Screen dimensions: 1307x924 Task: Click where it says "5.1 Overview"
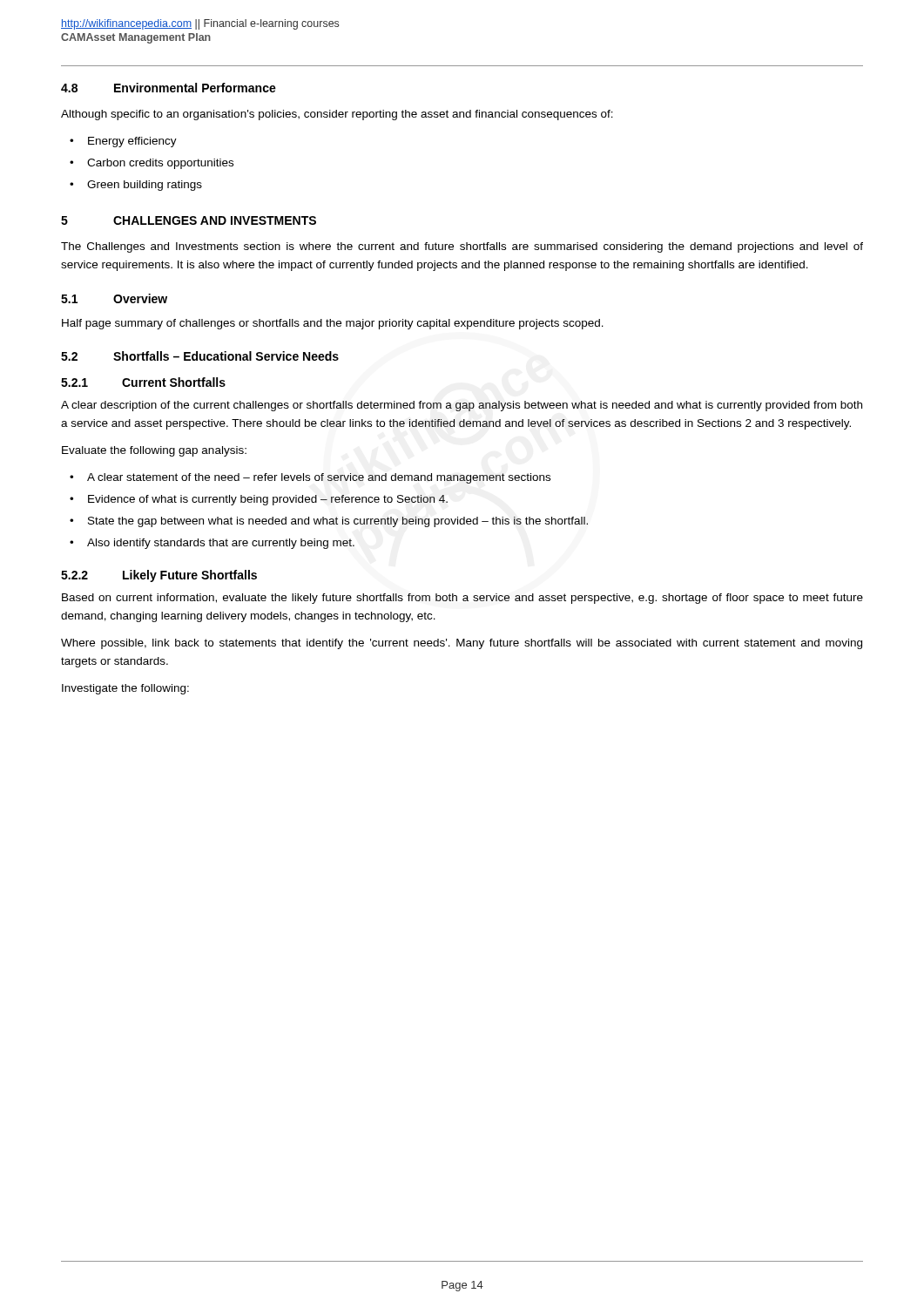[114, 298]
